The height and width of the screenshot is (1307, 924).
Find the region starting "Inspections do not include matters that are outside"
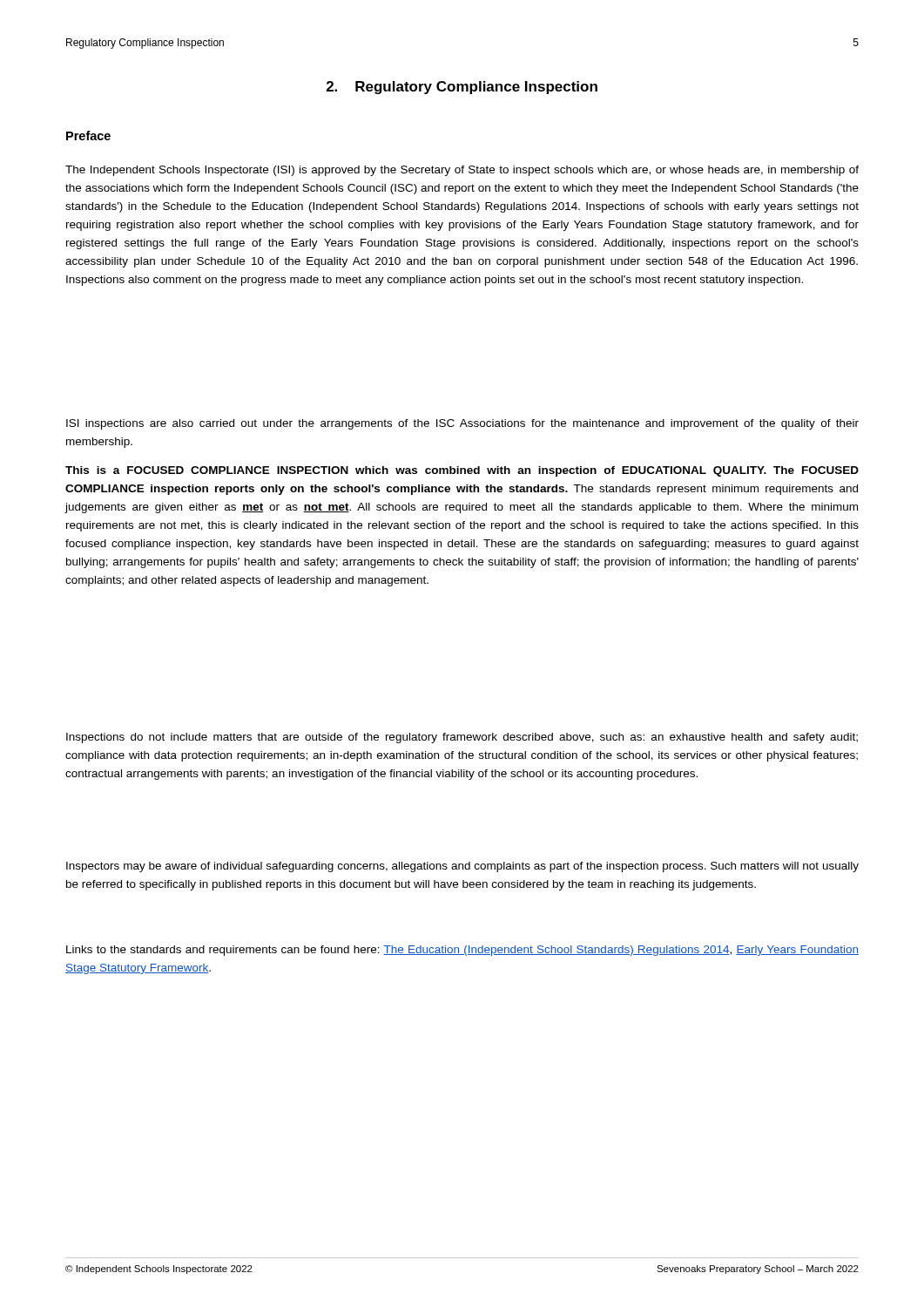coord(462,755)
